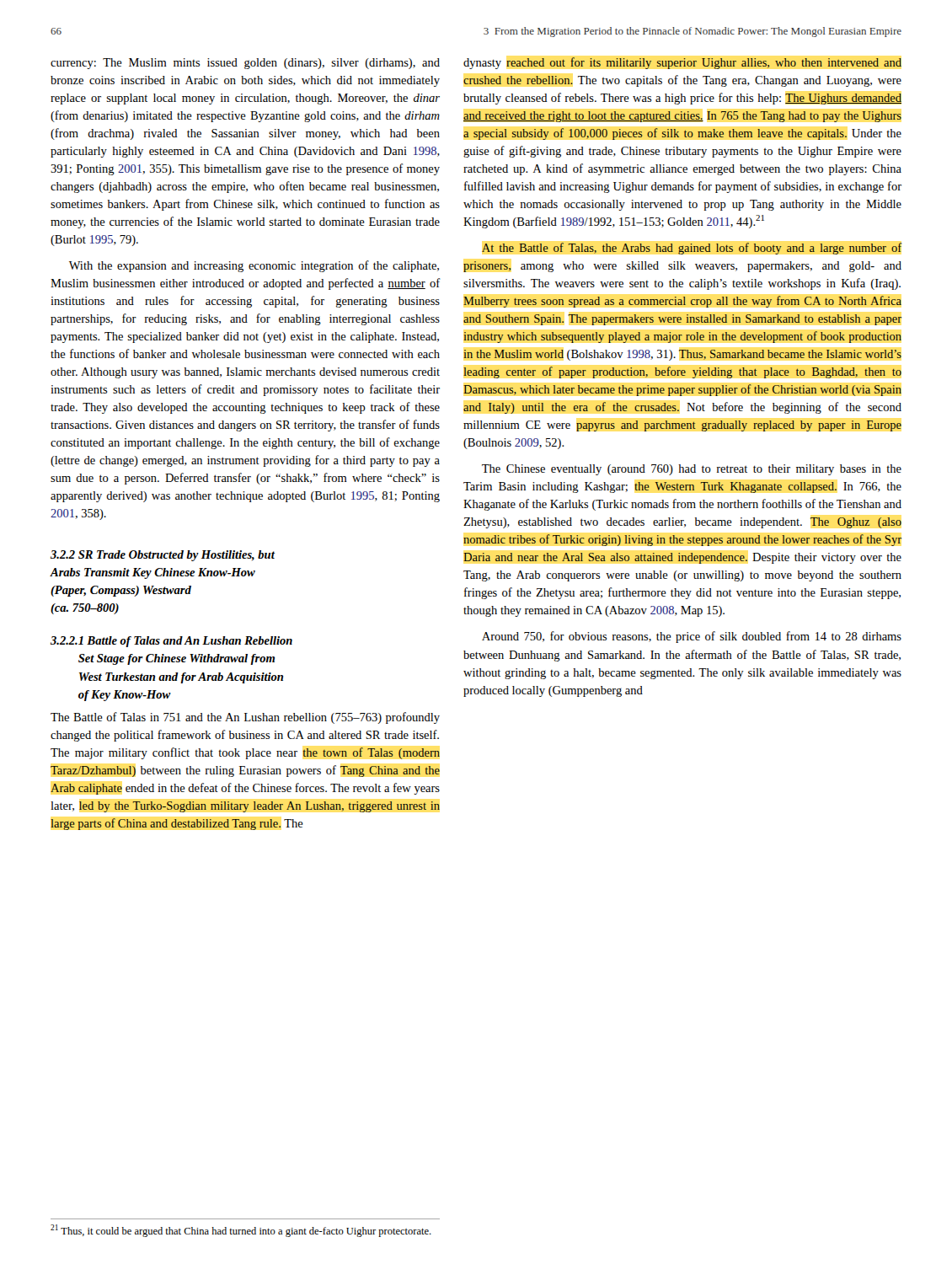The width and height of the screenshot is (952, 1264).
Task: Click on the section header with the text "3.2.2 SR Trade Obstructed by"
Action: [x=162, y=581]
